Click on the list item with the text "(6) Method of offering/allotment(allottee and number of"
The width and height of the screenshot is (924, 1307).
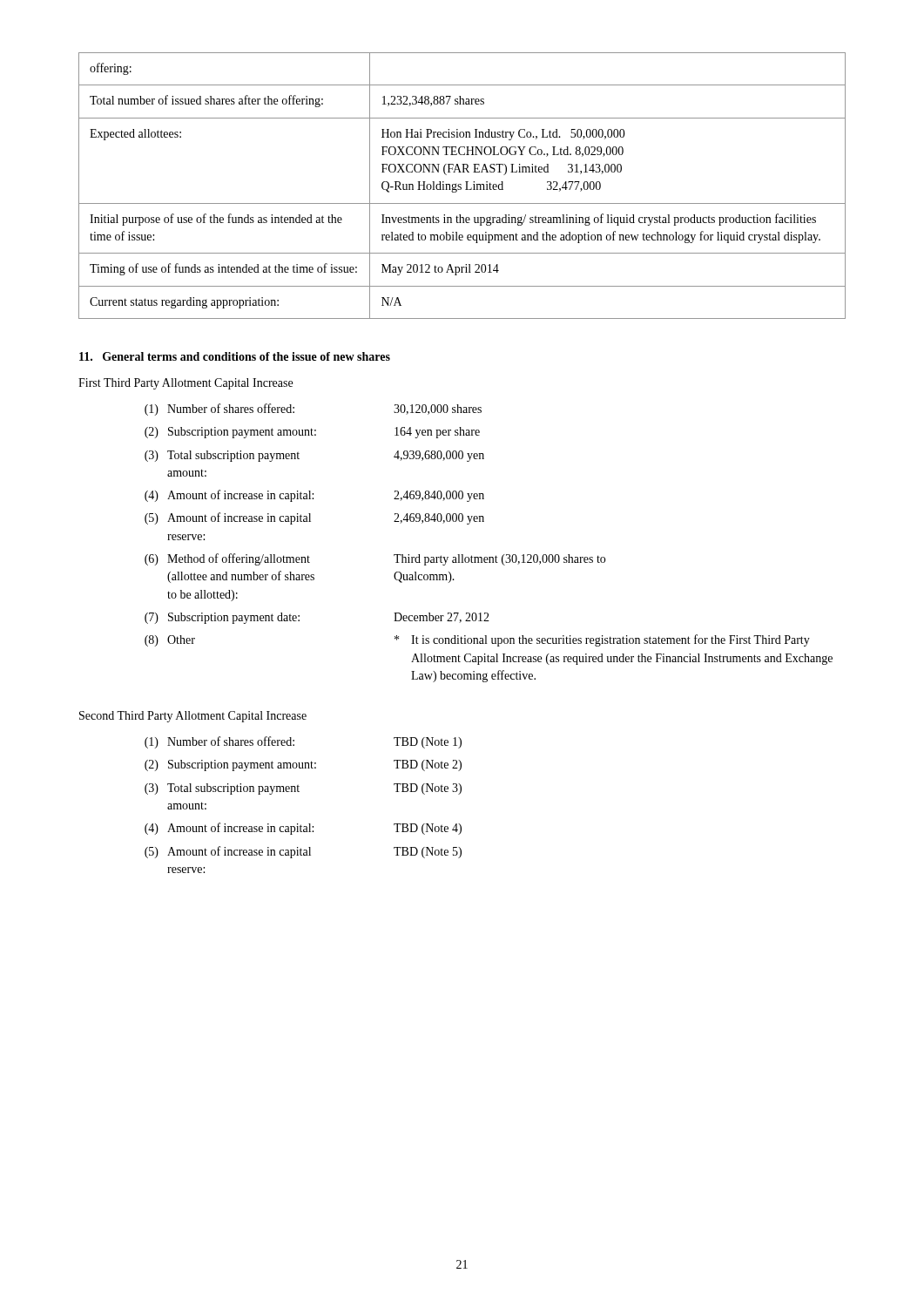coord(226,559)
